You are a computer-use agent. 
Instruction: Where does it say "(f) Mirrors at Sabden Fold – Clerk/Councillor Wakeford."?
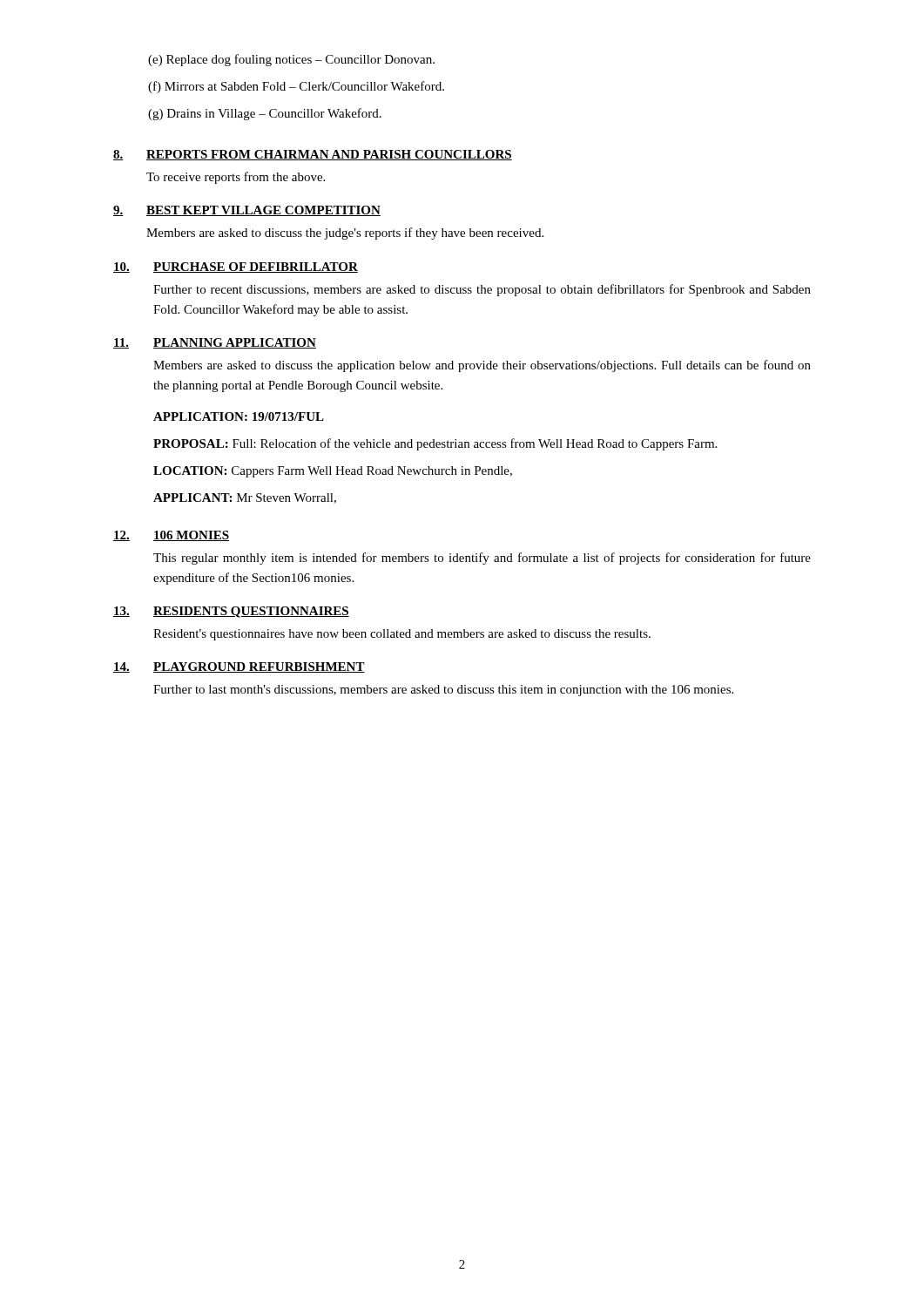(297, 86)
